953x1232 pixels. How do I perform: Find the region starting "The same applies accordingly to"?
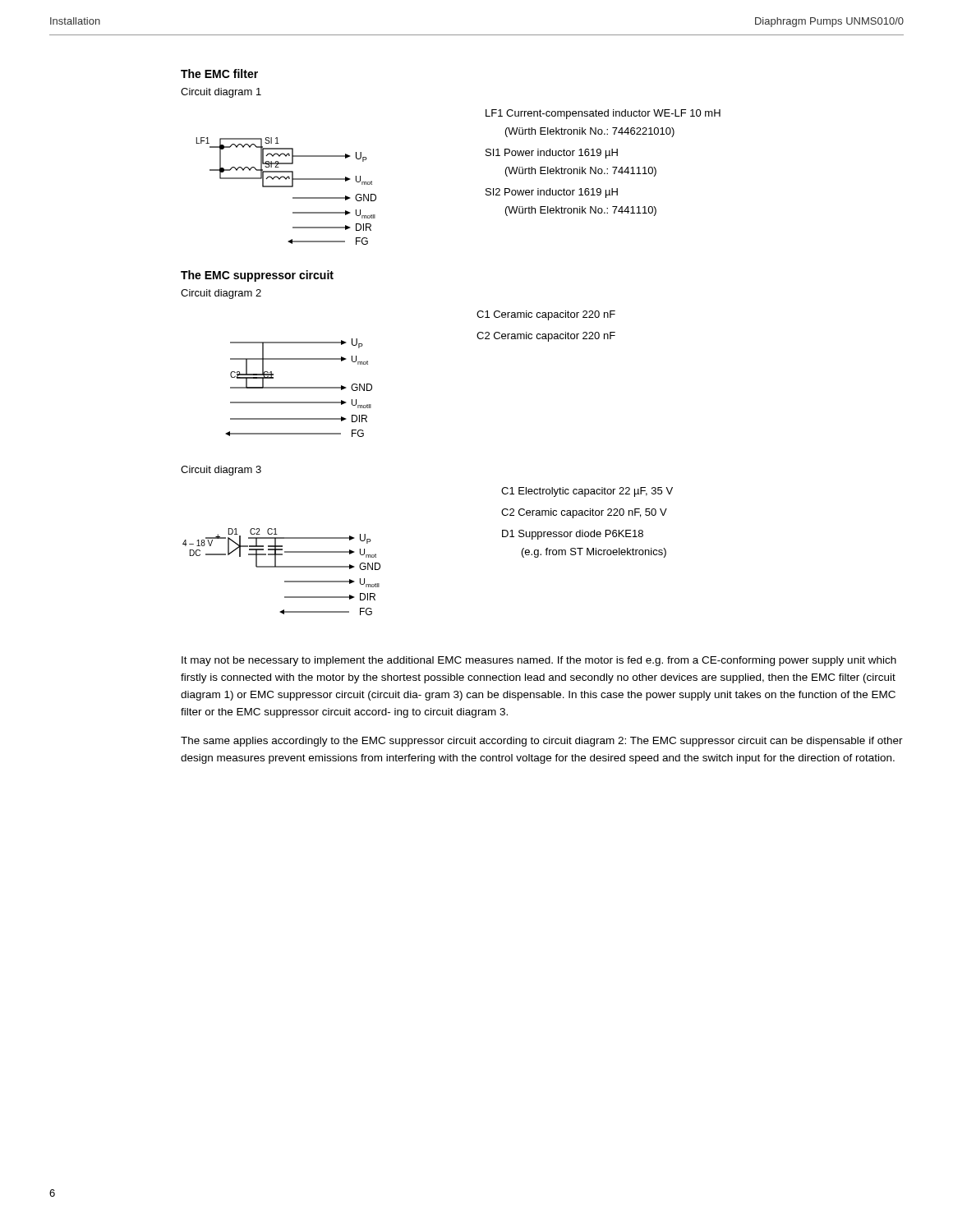pos(542,749)
